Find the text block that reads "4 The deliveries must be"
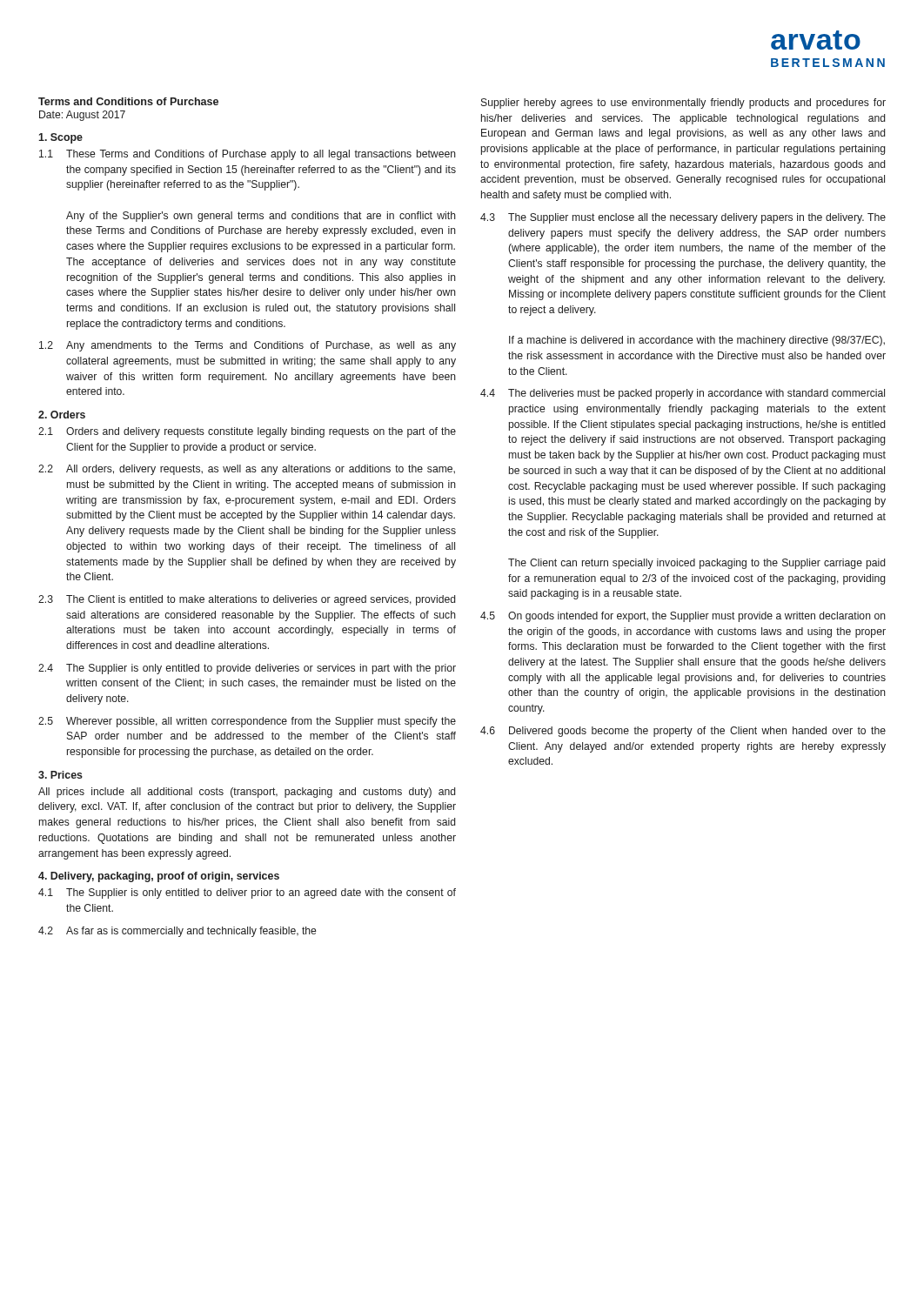The image size is (924, 1305). tap(683, 494)
